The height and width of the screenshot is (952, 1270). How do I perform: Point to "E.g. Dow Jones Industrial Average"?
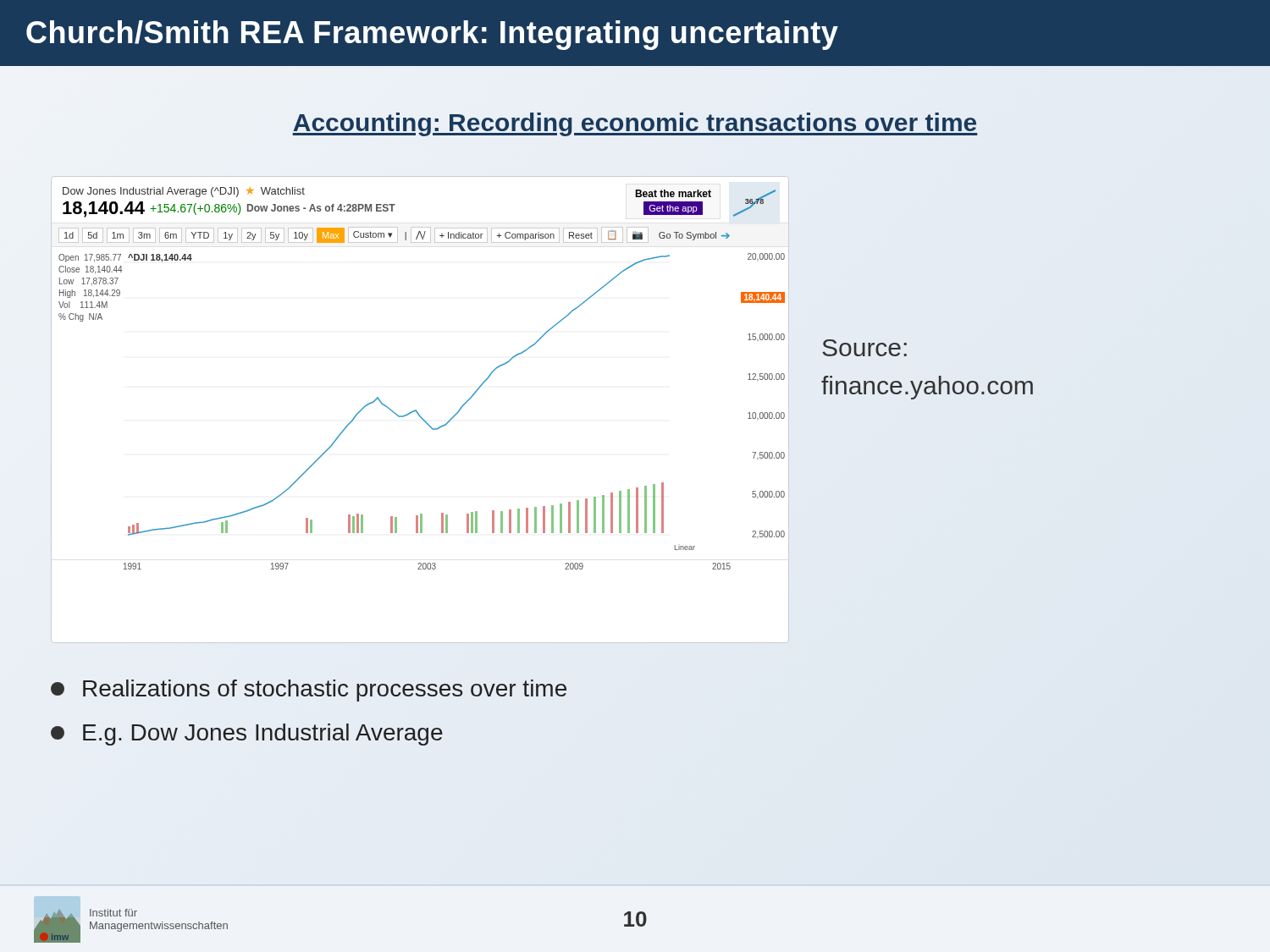click(247, 733)
